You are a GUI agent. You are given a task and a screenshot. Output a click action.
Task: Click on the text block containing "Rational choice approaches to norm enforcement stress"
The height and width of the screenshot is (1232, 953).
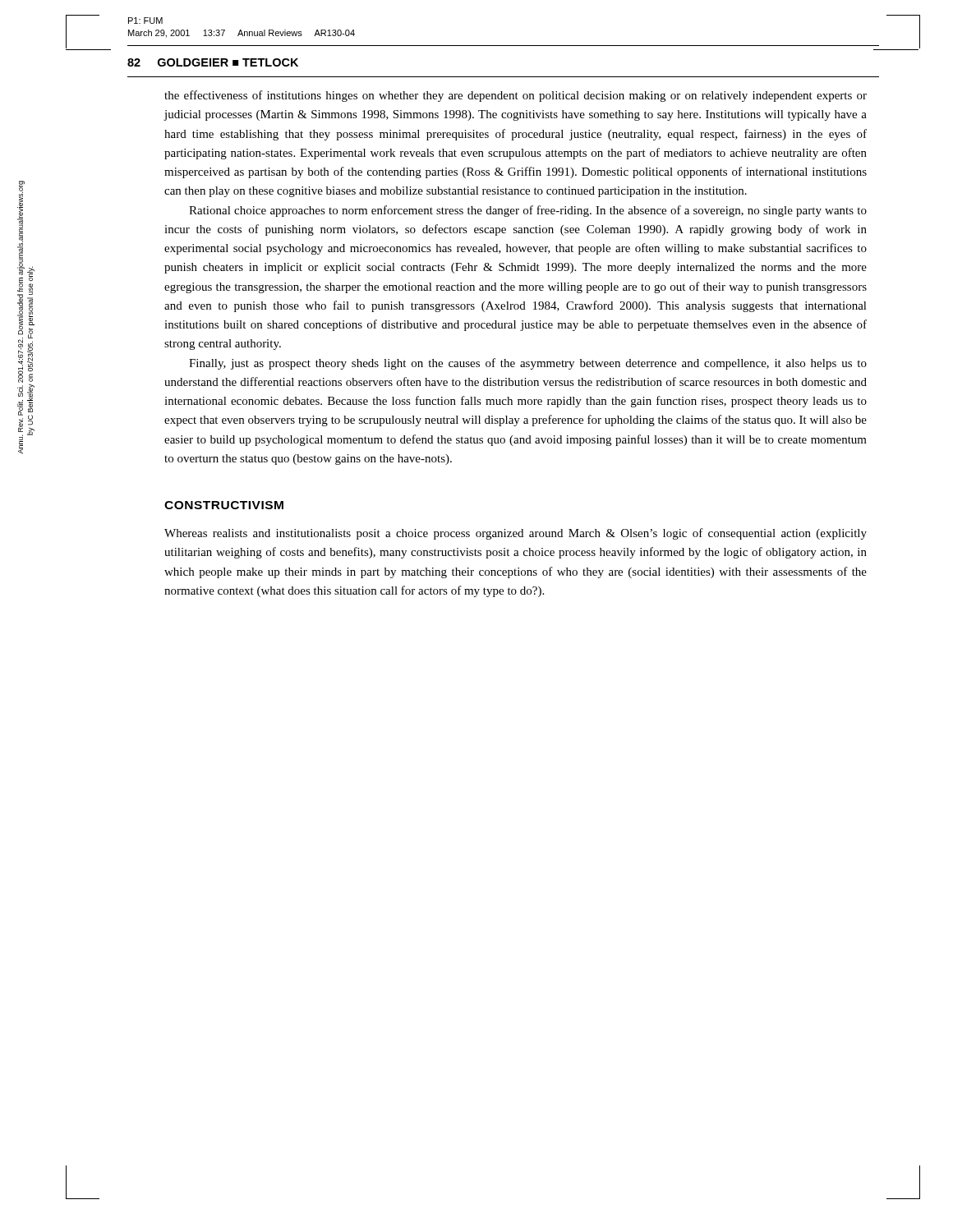pyautogui.click(x=516, y=277)
